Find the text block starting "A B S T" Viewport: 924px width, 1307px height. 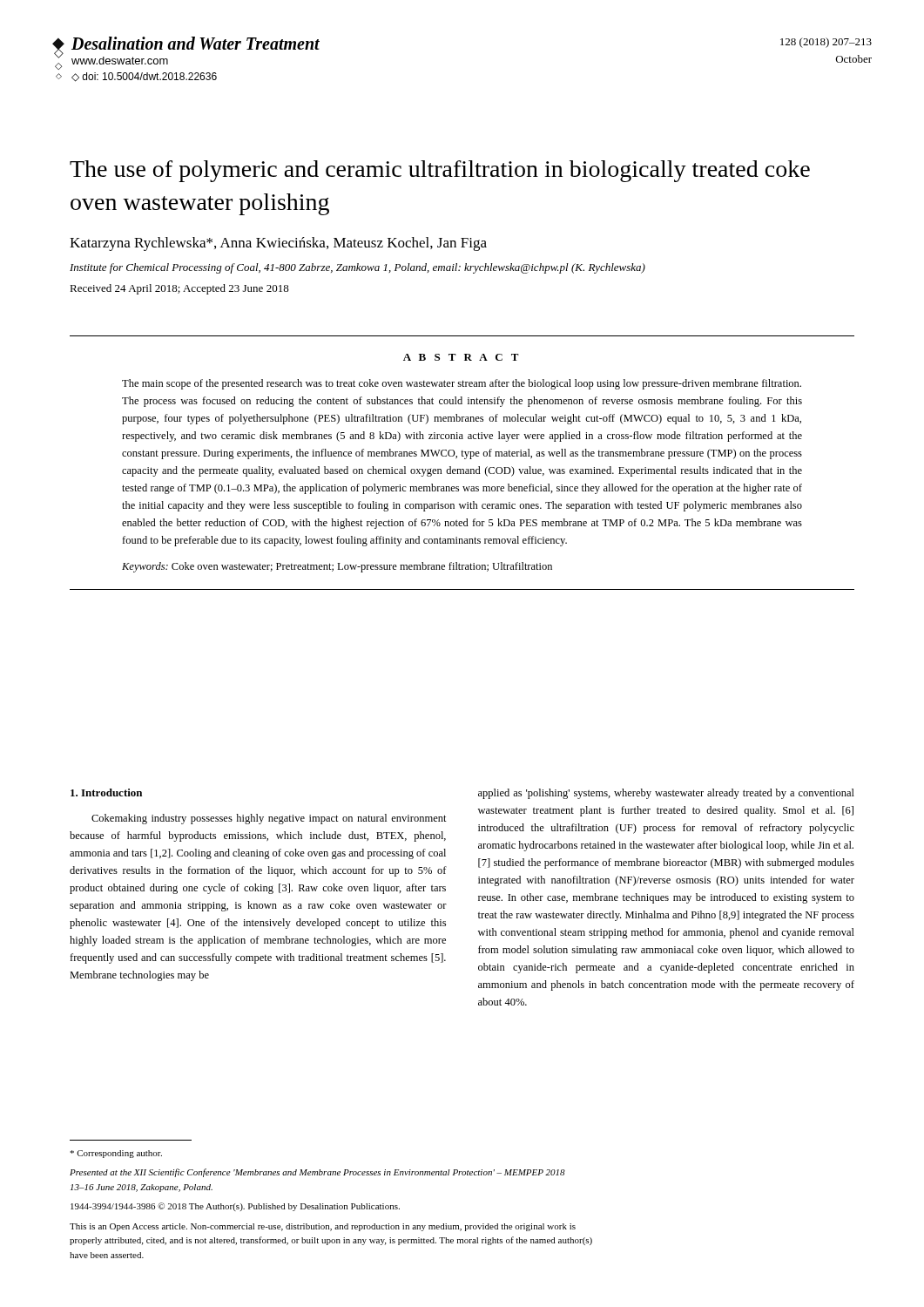(x=462, y=357)
